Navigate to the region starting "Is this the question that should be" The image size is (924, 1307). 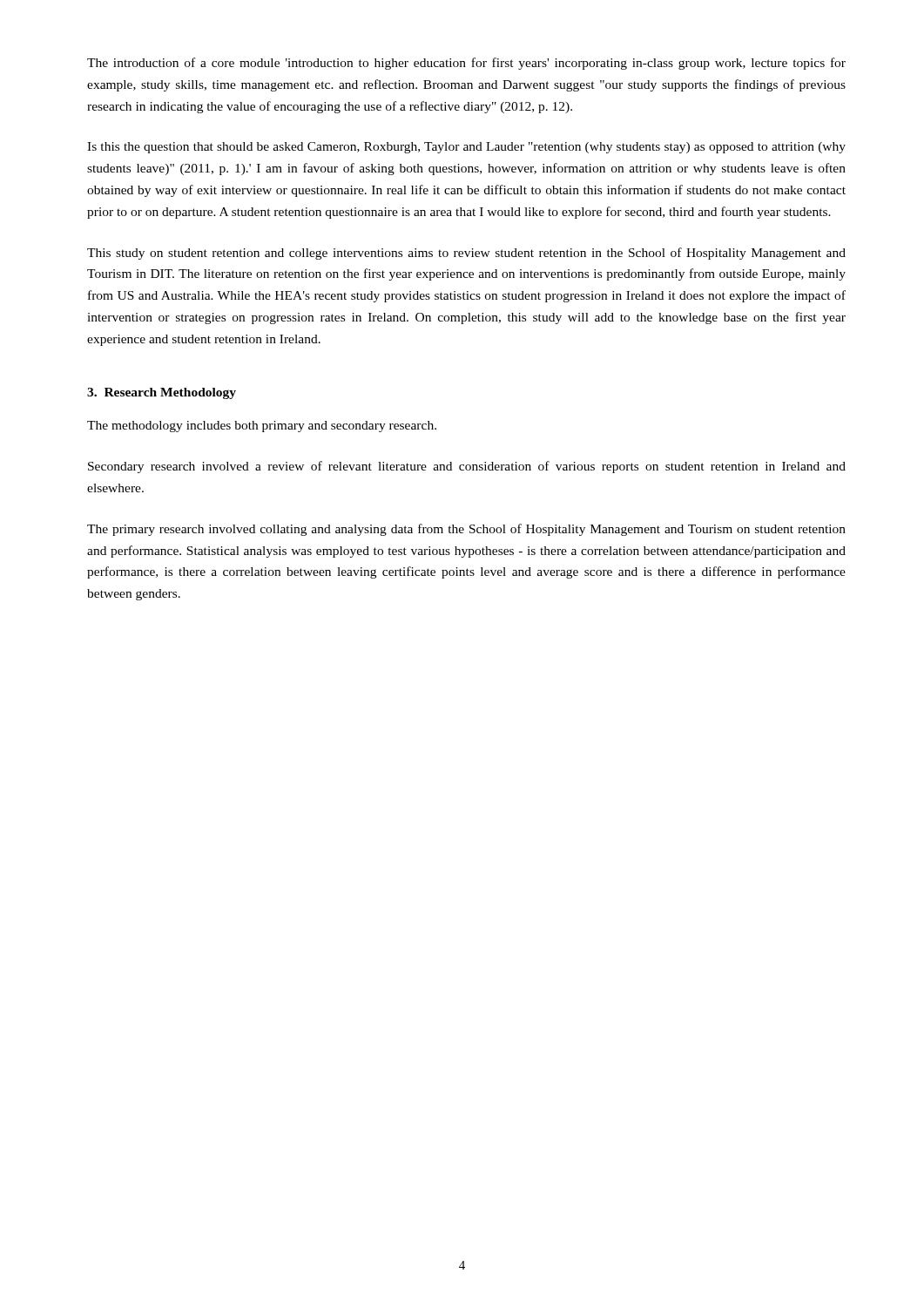tap(466, 179)
